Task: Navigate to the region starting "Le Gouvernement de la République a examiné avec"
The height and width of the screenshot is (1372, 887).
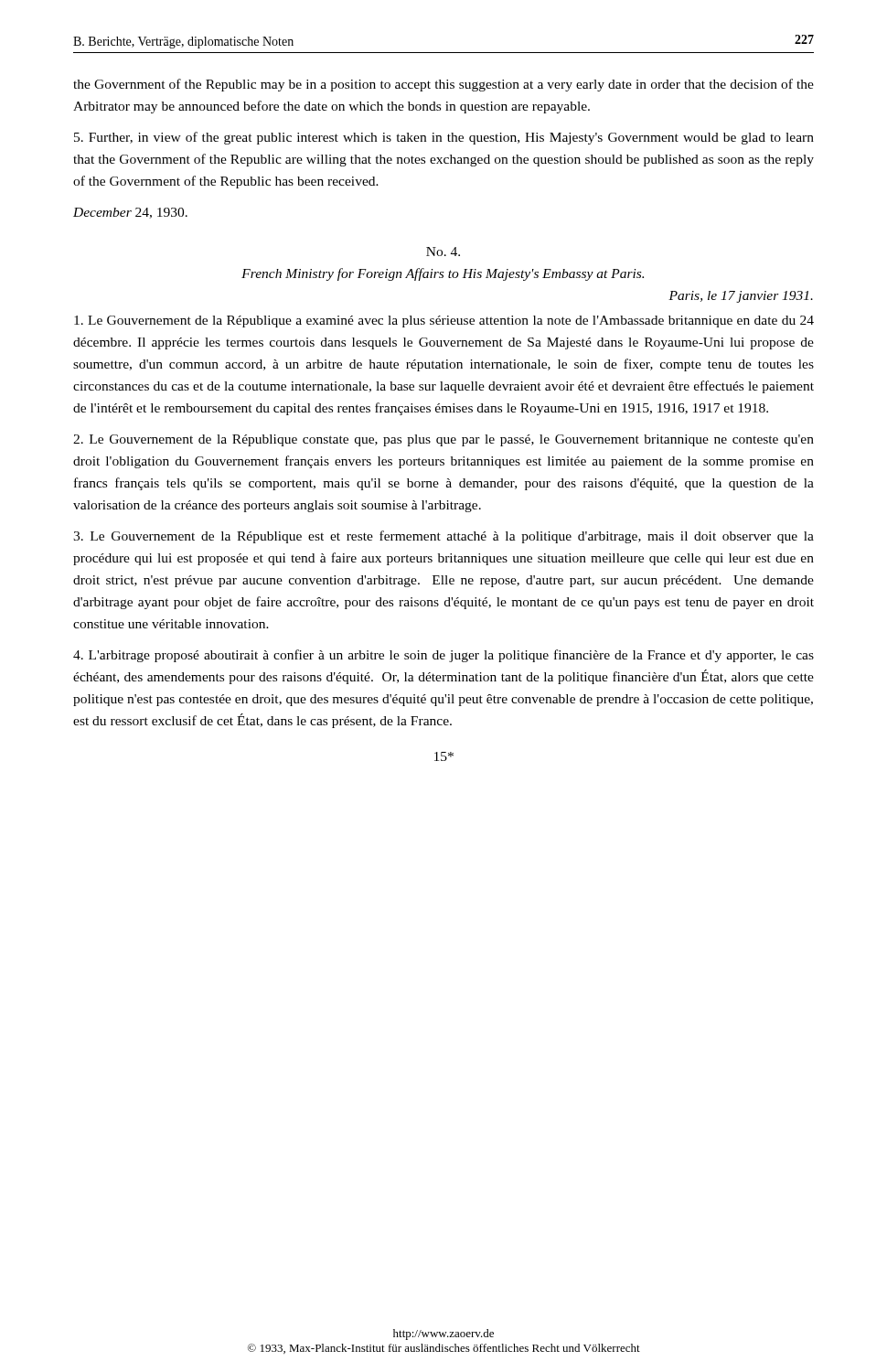Action: pos(444,364)
